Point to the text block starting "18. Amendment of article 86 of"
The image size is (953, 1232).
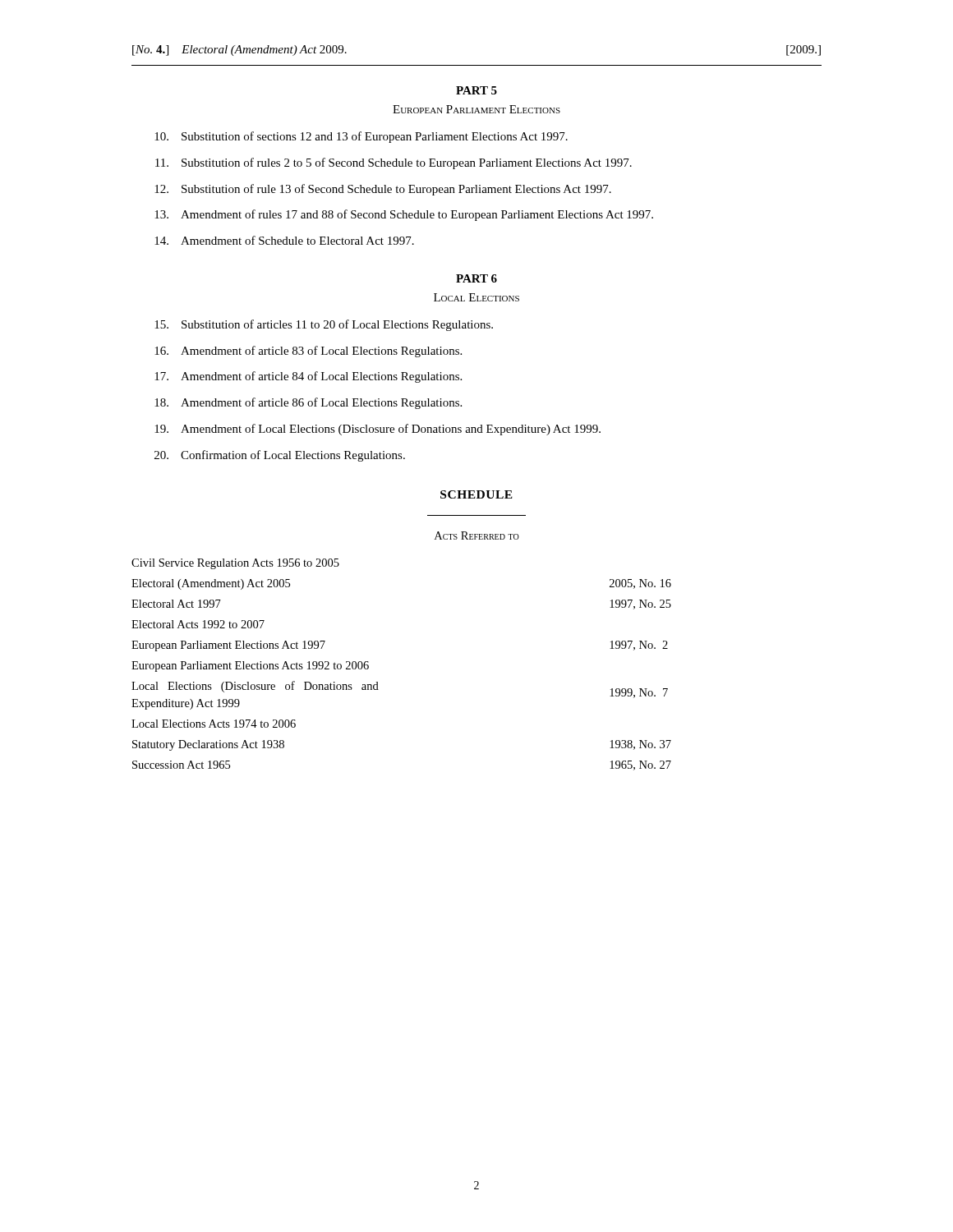click(308, 403)
